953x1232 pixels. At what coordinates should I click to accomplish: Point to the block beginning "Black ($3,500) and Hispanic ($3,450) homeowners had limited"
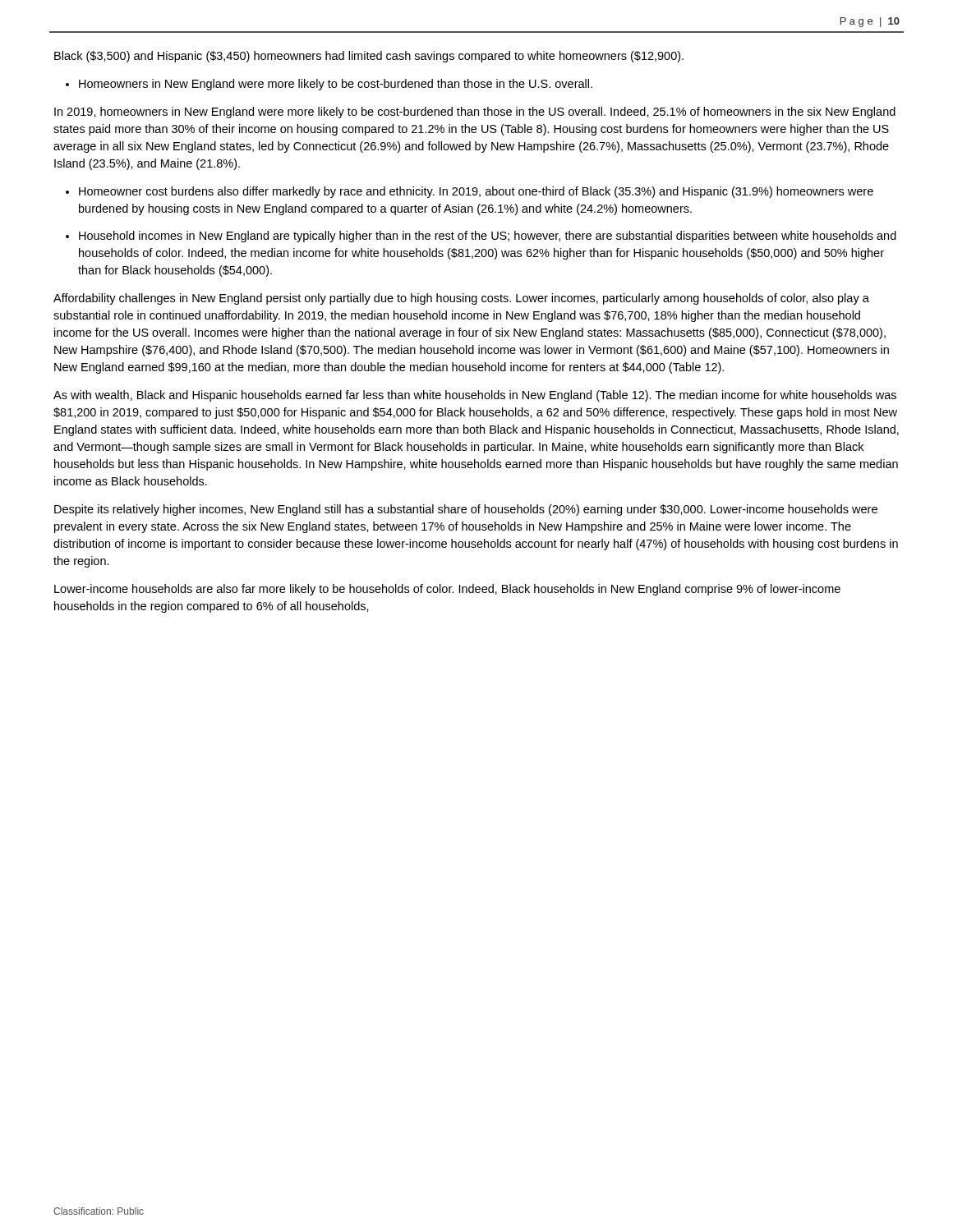[x=476, y=56]
